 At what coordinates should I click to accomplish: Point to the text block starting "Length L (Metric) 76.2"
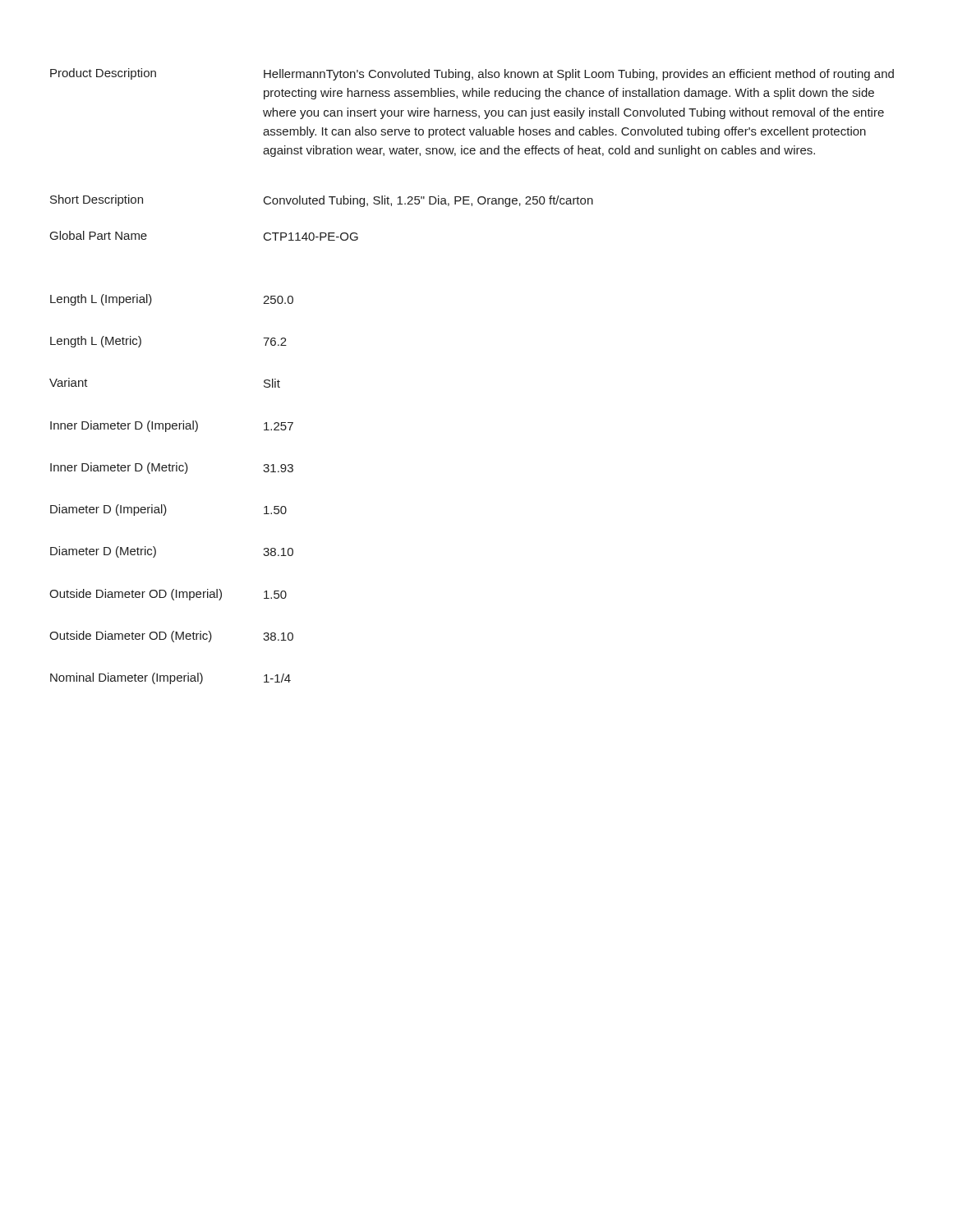[x=92, y=341]
